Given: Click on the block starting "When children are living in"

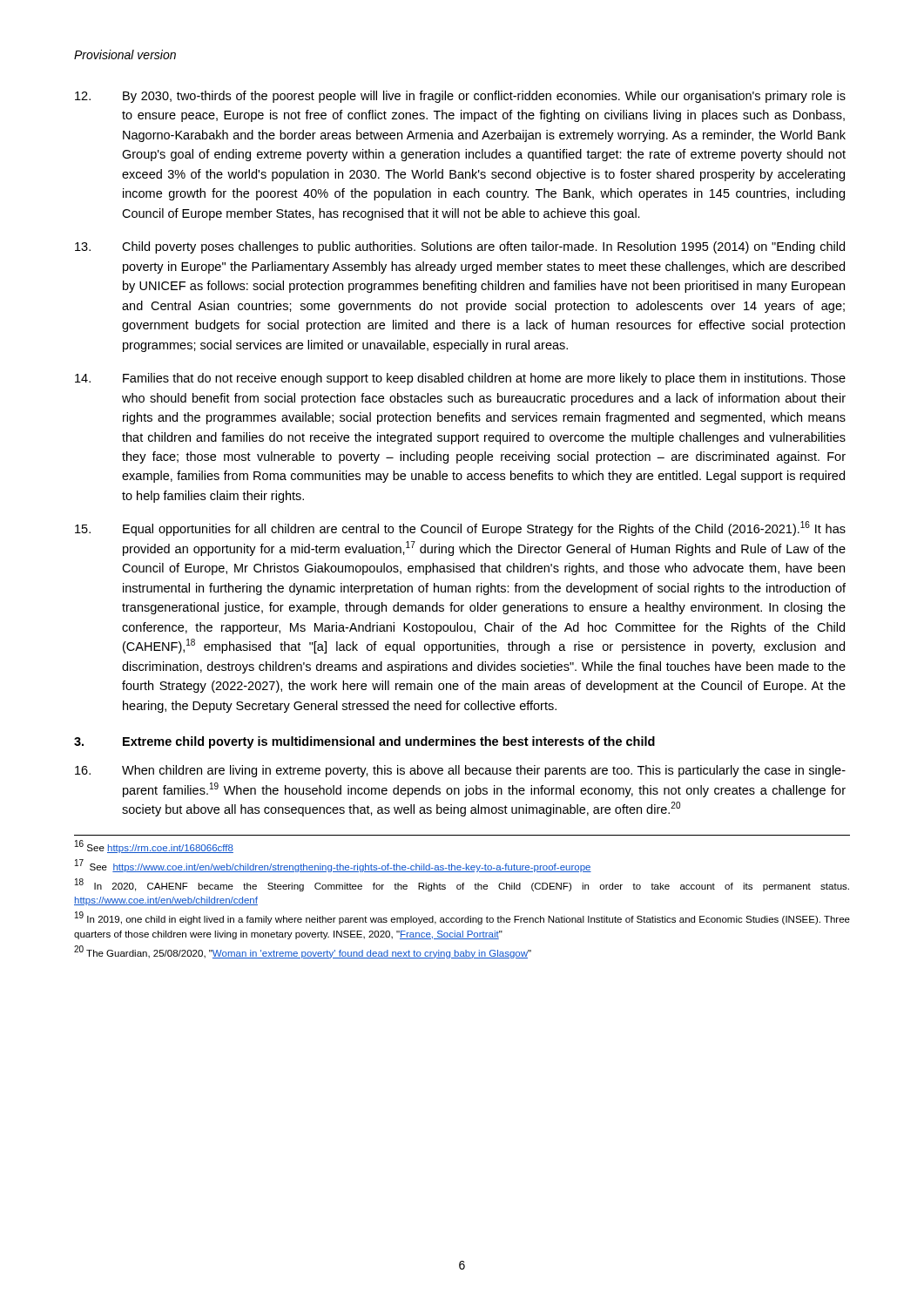Looking at the screenshot, I should coord(460,790).
